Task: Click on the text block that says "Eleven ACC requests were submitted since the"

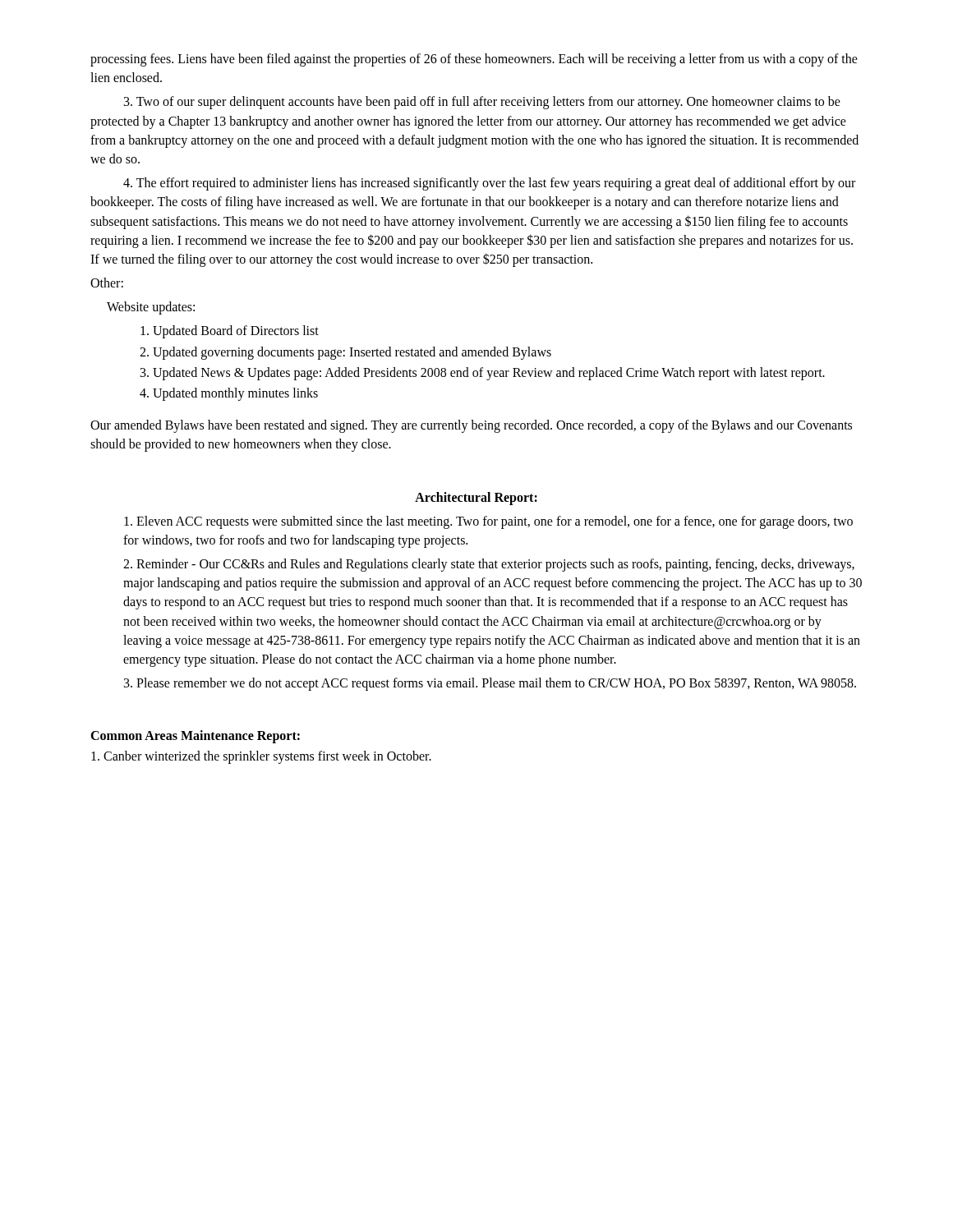Action: click(476, 602)
